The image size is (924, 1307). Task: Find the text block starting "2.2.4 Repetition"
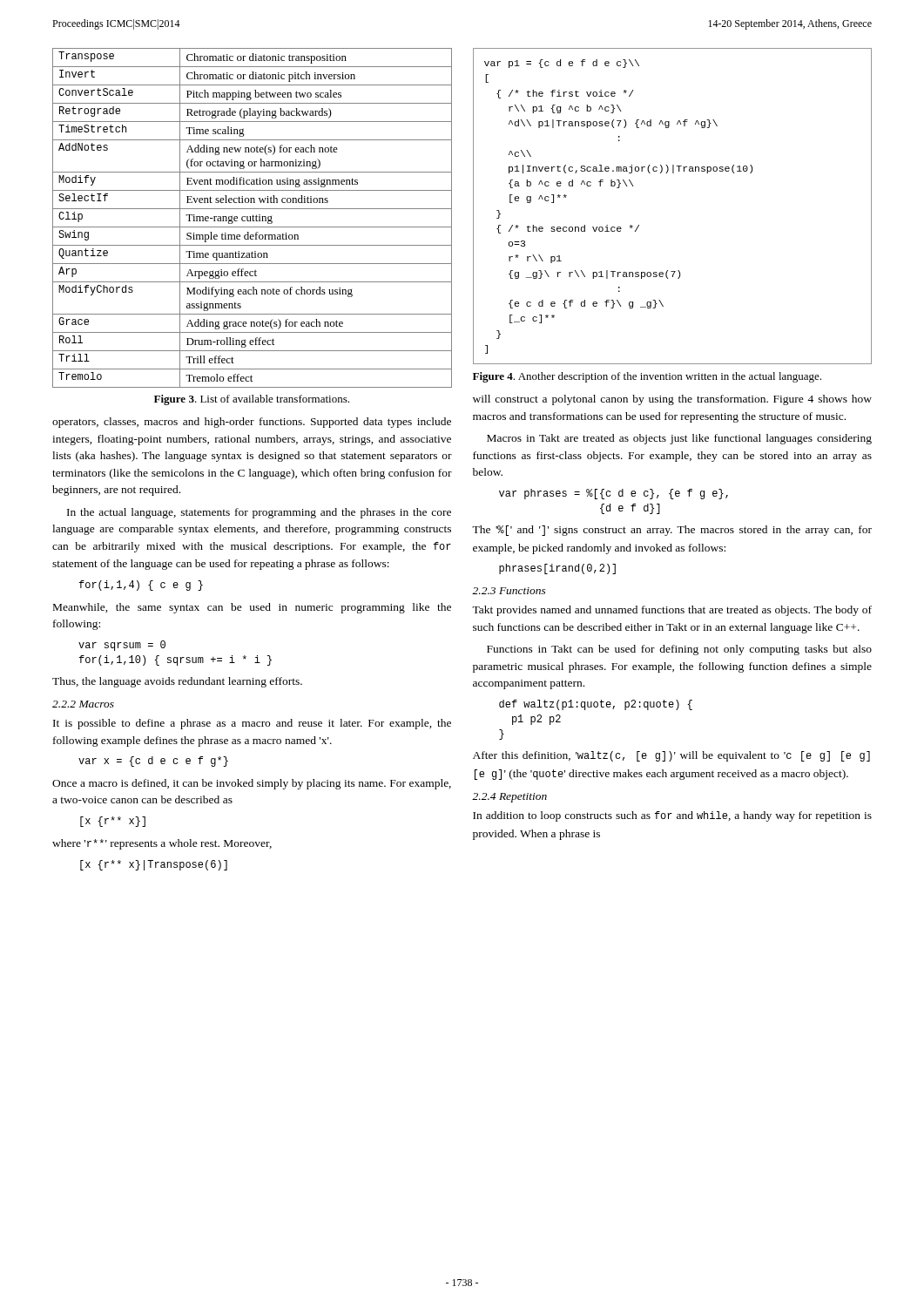(x=510, y=796)
